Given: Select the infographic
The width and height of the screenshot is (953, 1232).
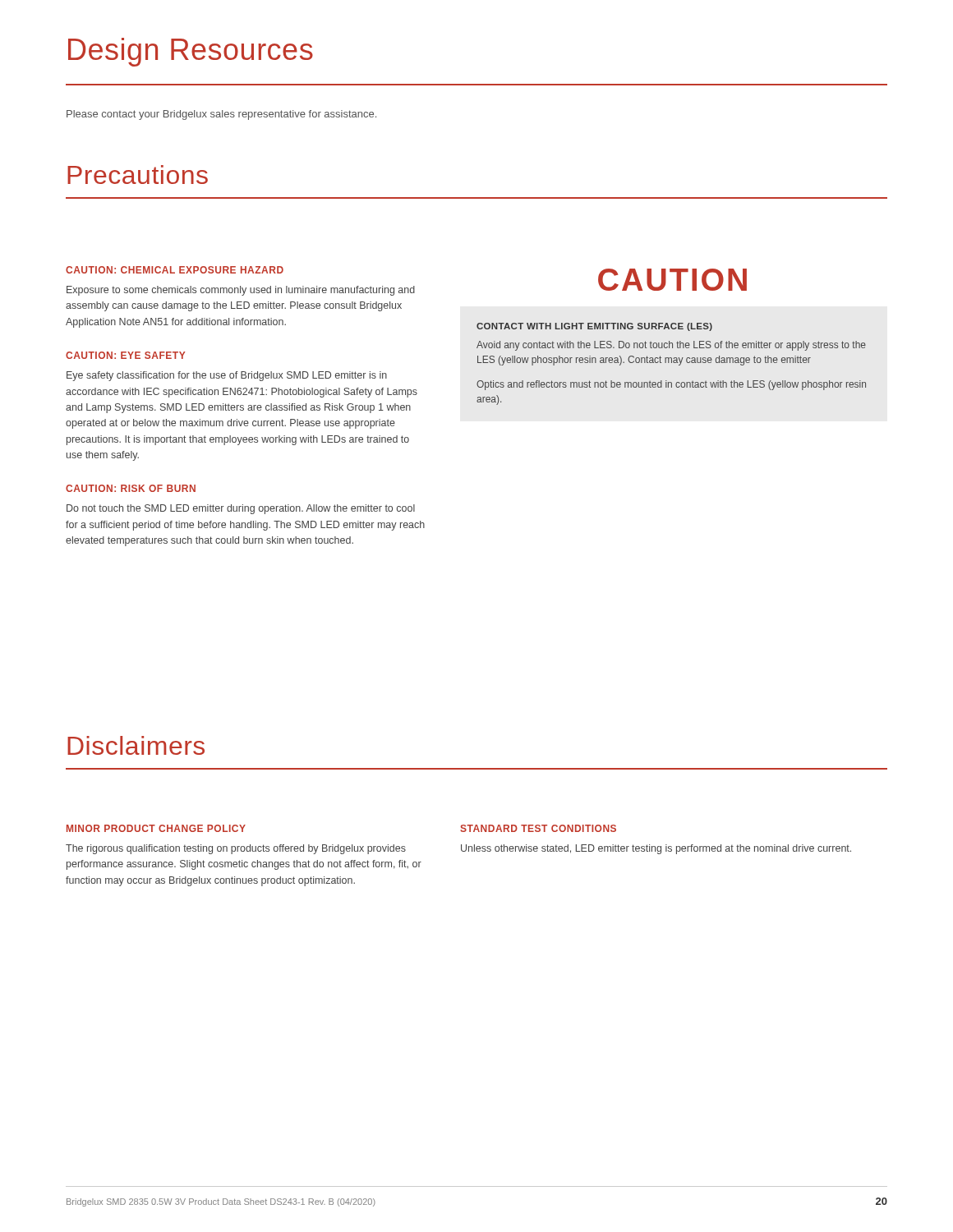Looking at the screenshot, I should pos(674,342).
